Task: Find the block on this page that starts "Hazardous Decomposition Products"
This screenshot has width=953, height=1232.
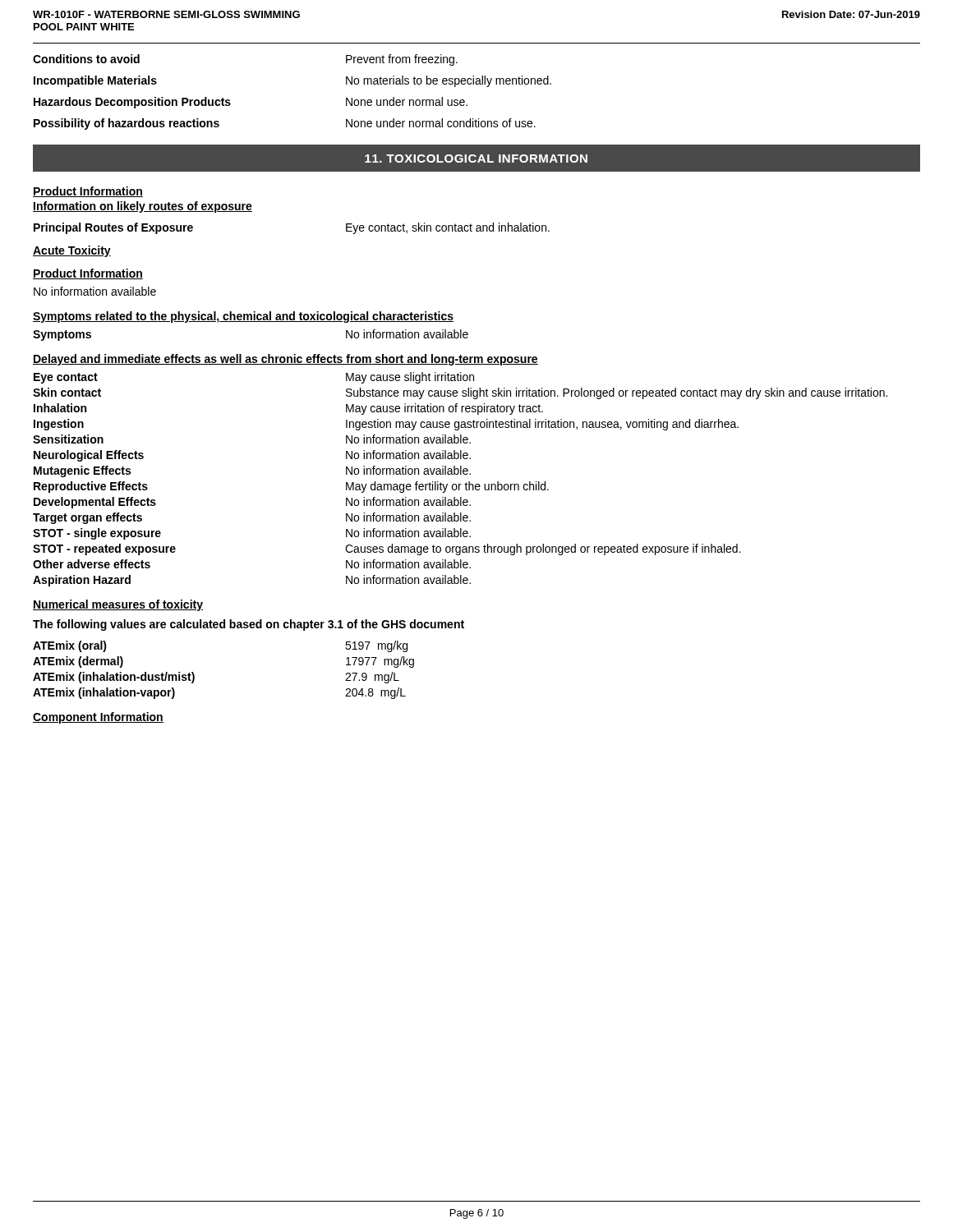Action: (x=476, y=102)
